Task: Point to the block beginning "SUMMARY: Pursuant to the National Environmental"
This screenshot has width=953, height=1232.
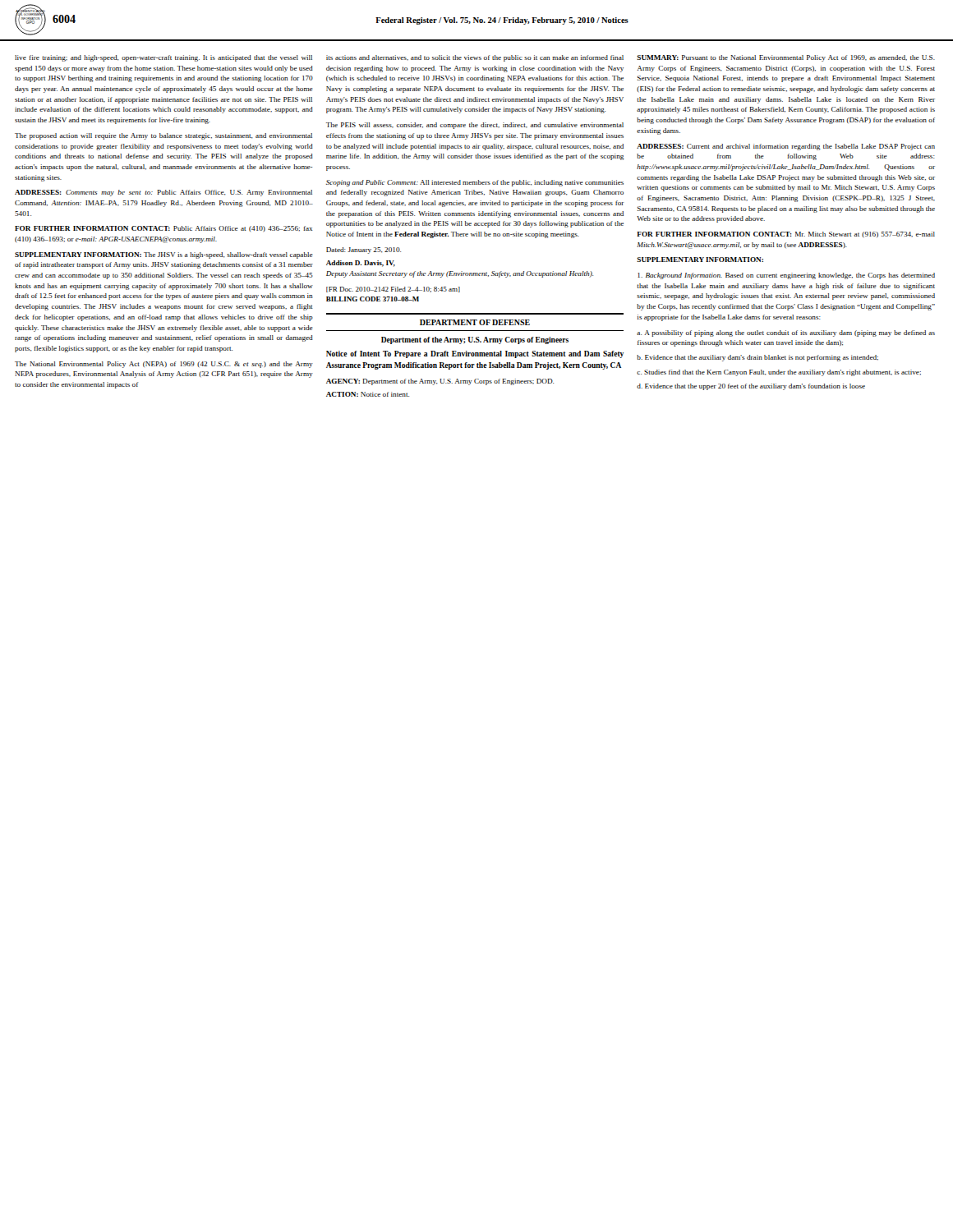Action: 786,94
